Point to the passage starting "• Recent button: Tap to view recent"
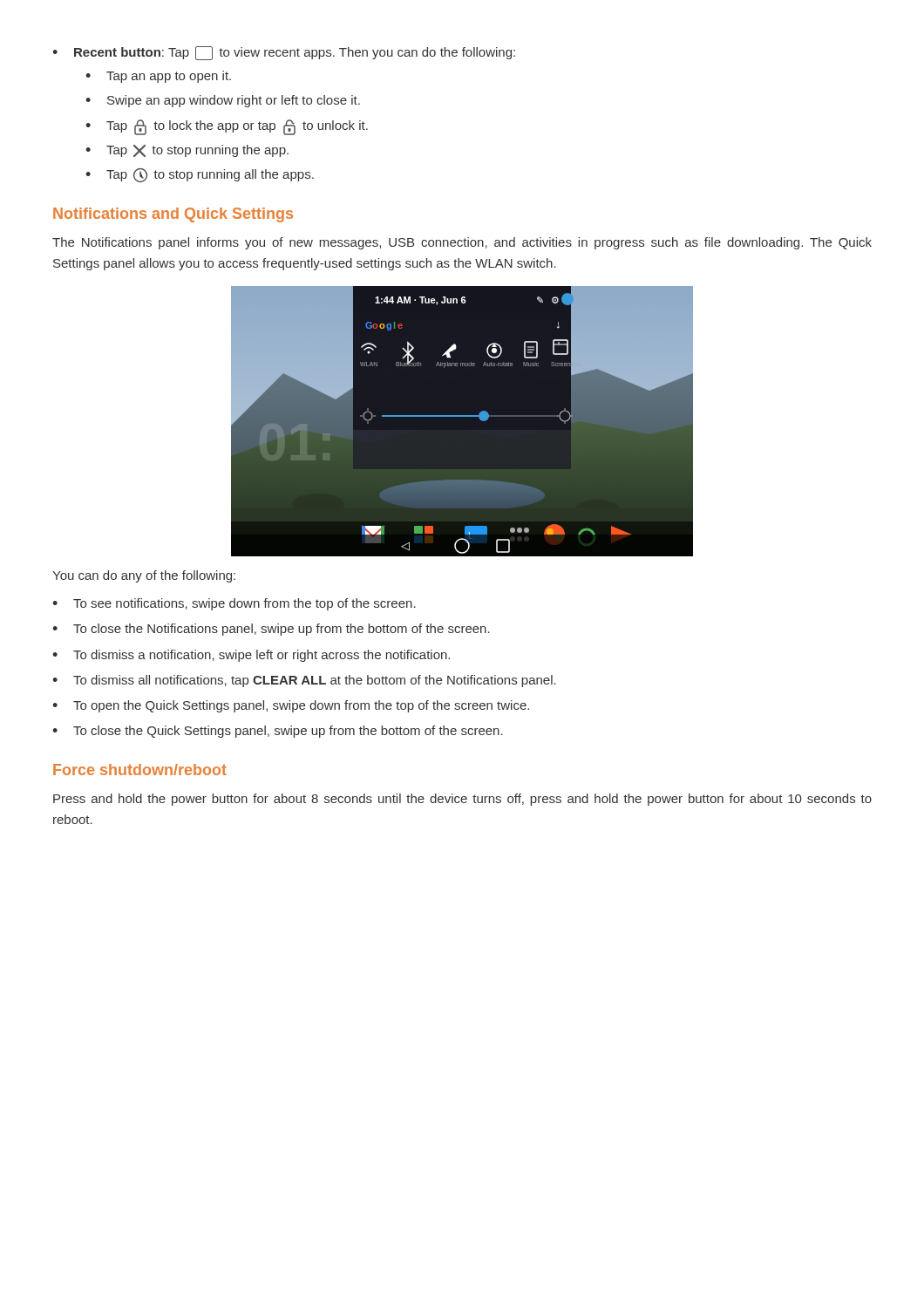The width and height of the screenshot is (924, 1308). tap(284, 53)
